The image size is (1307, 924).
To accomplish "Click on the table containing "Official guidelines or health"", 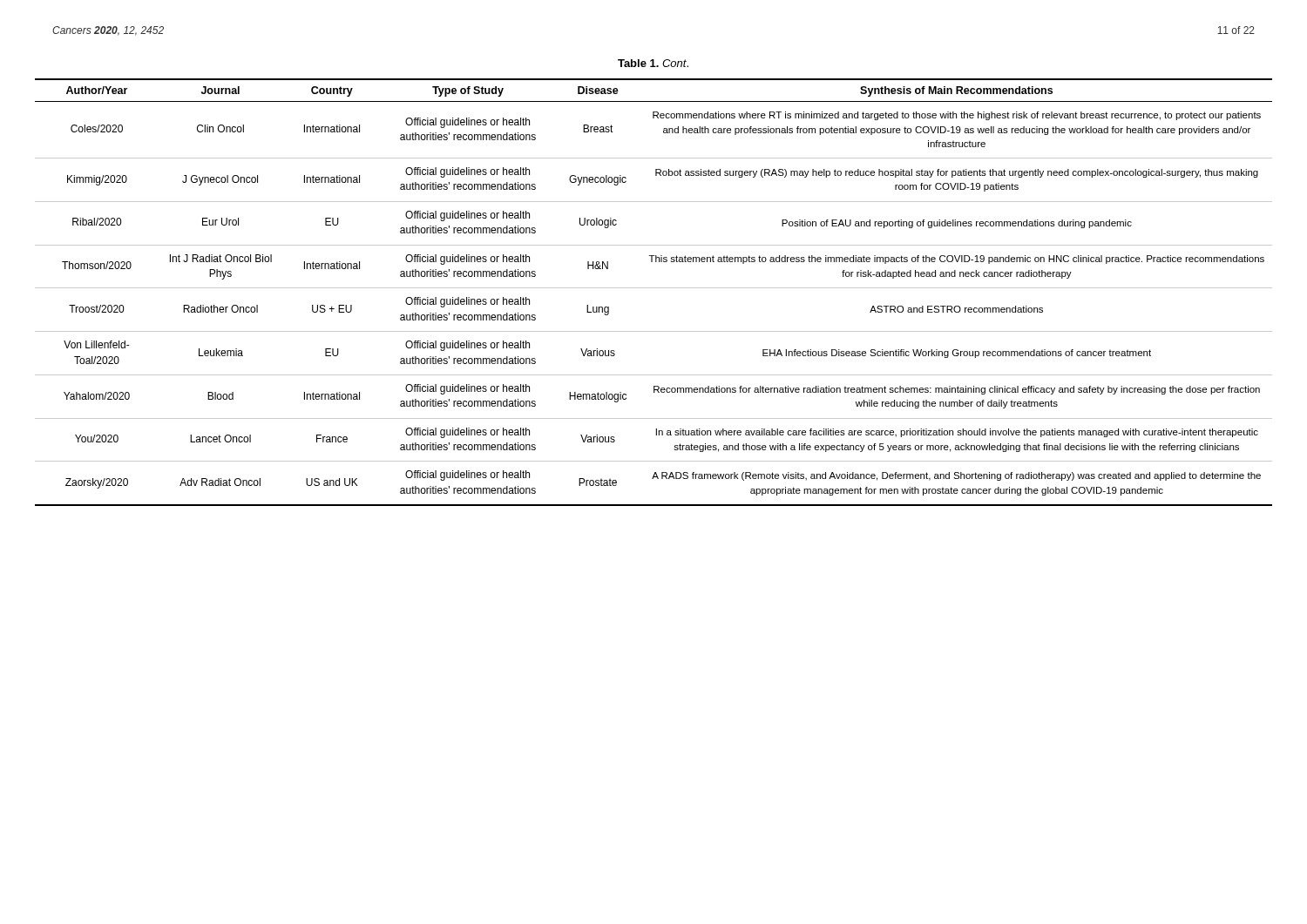I will (x=654, y=492).
